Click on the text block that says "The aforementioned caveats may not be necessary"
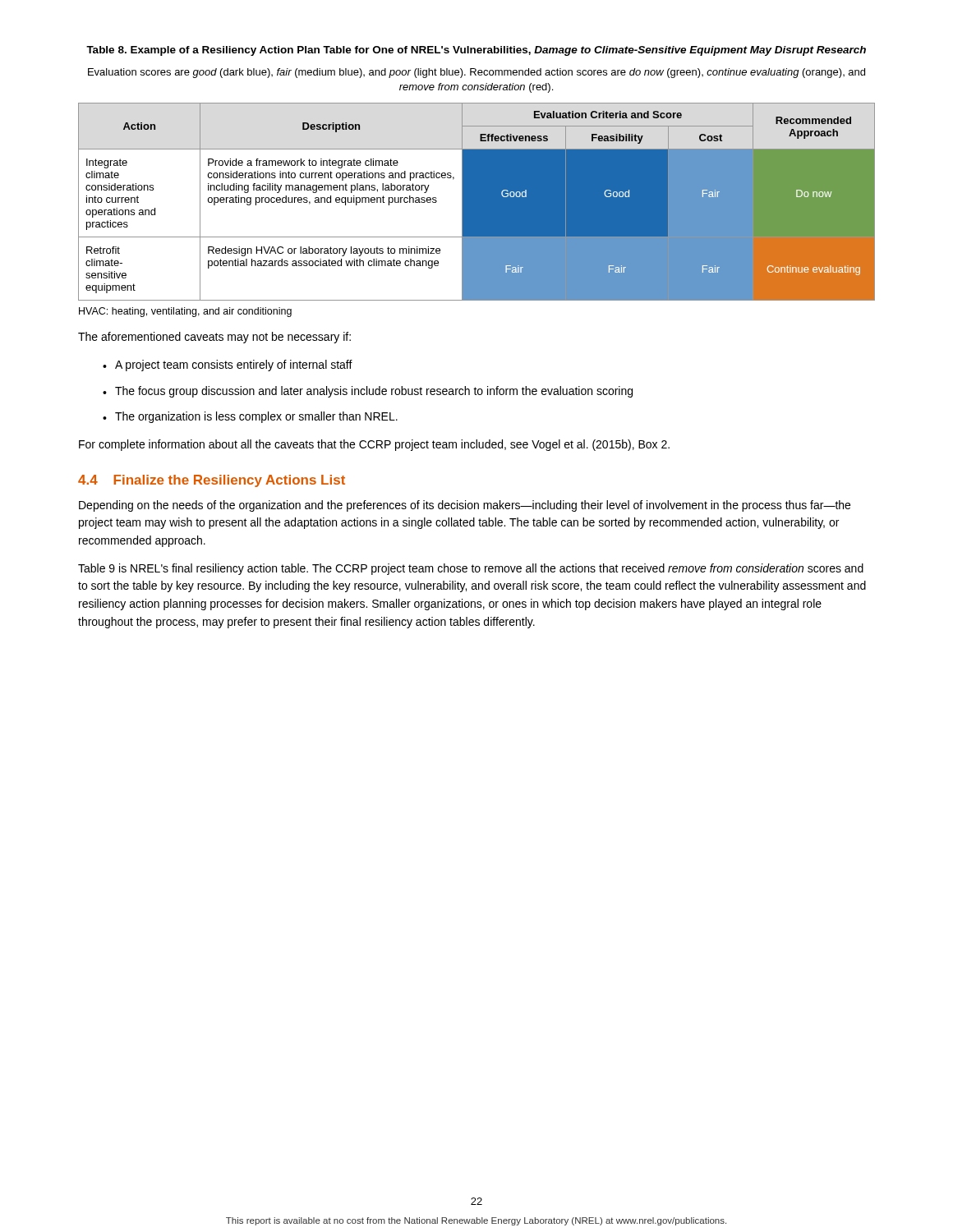Viewport: 953px width, 1232px height. 215,337
